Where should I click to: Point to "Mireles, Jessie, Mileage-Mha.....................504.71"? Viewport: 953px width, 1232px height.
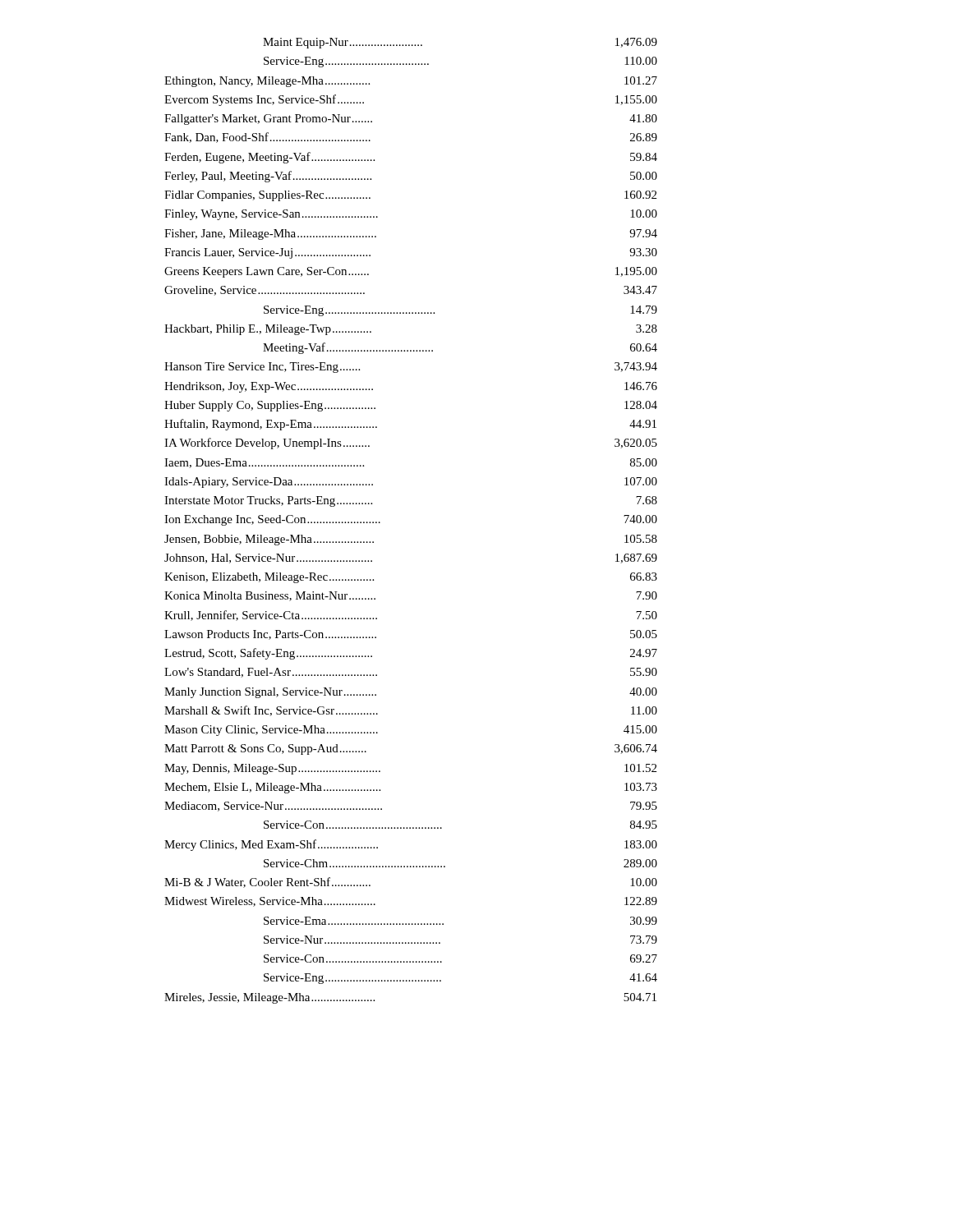(x=234, y=998)
